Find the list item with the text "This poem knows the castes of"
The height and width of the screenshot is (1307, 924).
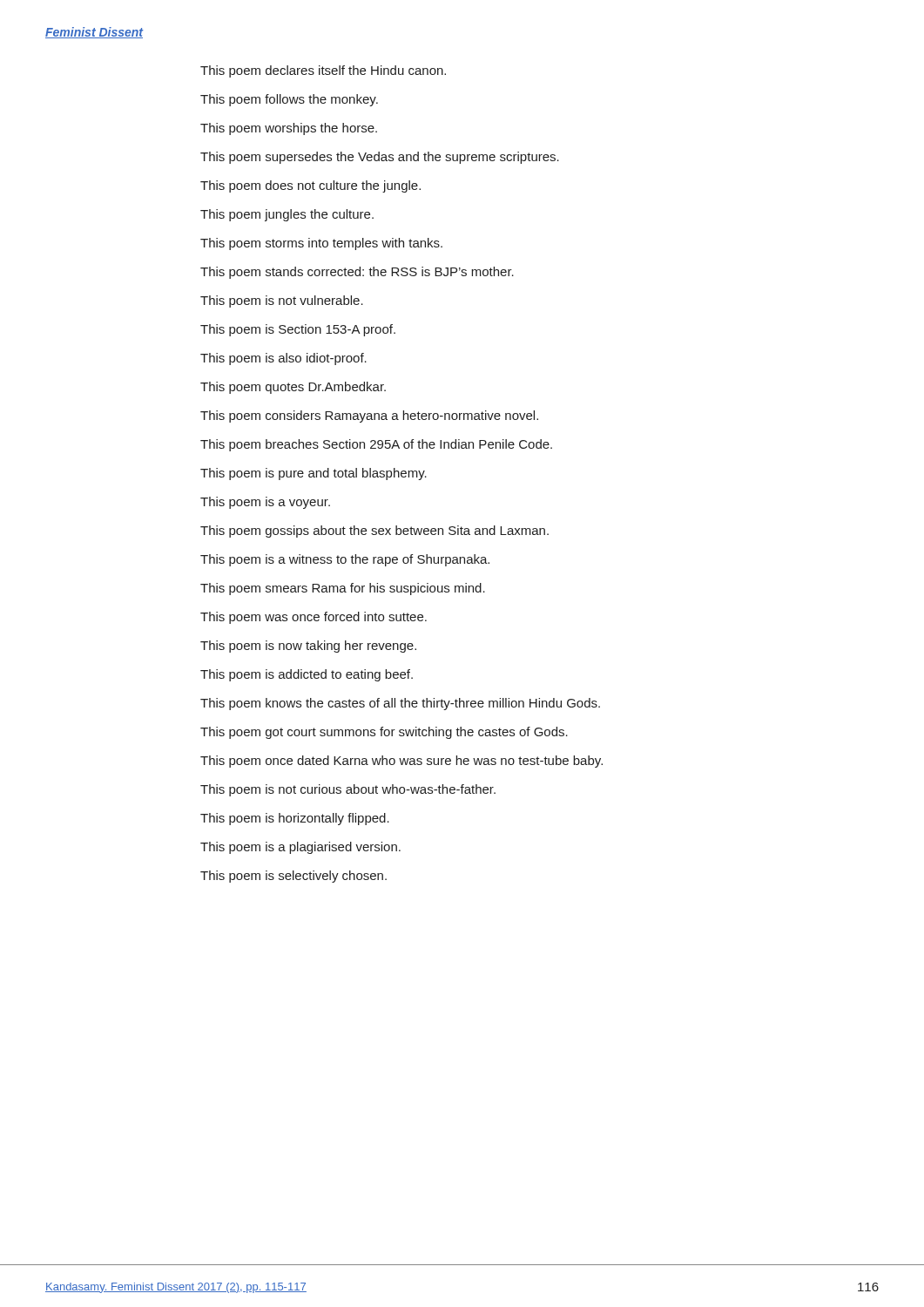401,703
